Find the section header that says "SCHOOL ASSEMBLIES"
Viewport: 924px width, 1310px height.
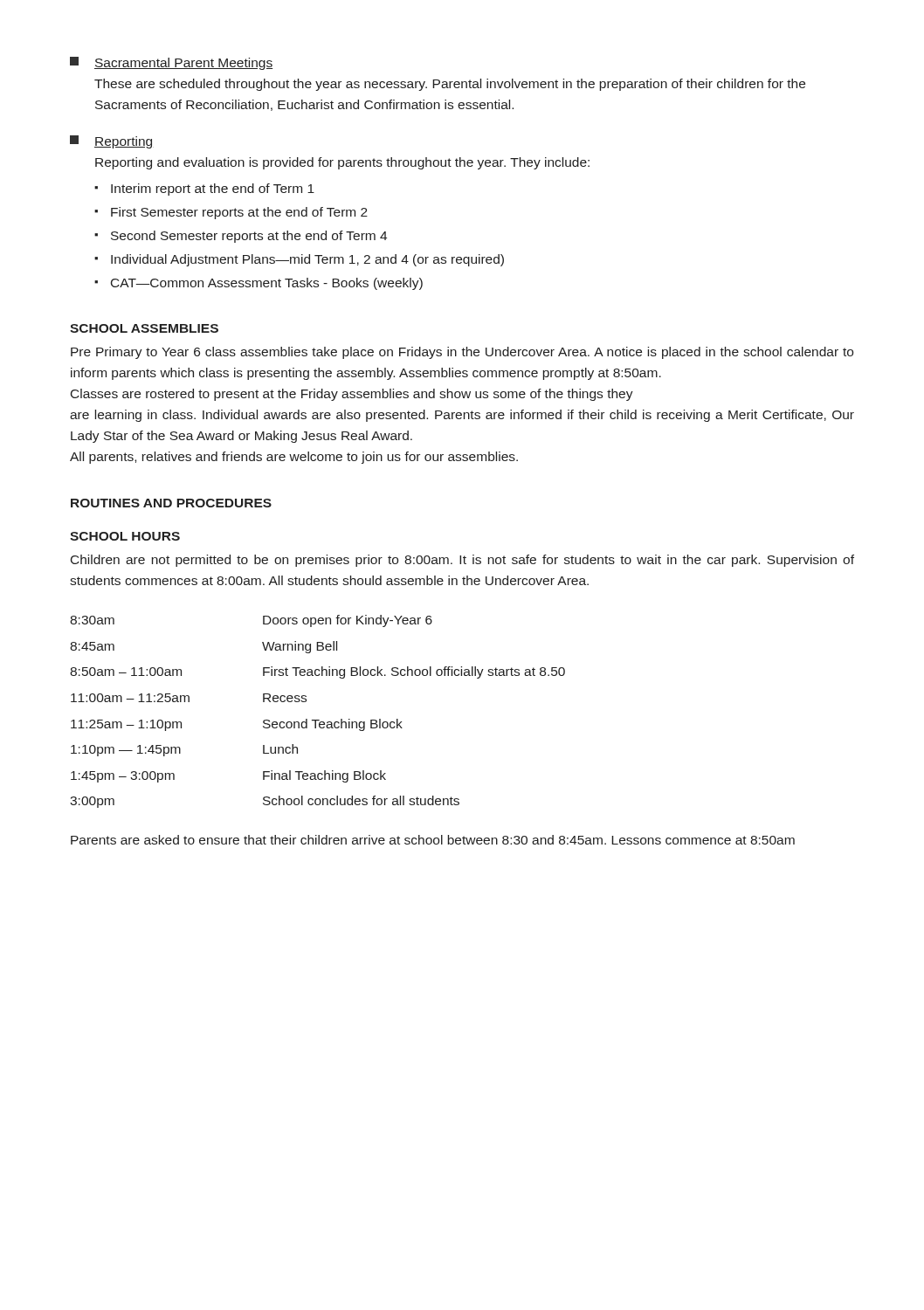point(144,328)
